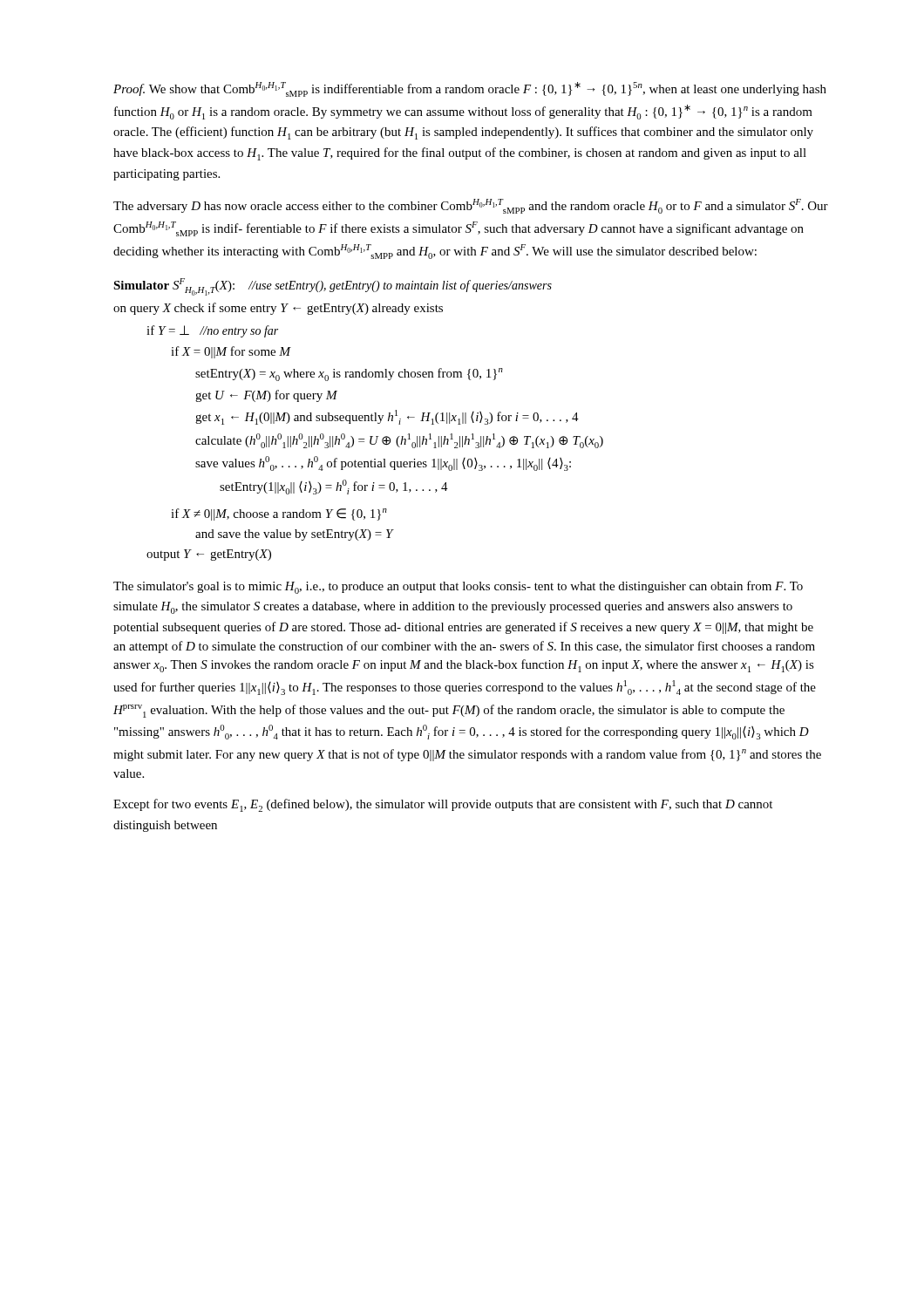Point to the block beginning "Simulator SFH0,H1,T(X): //use setEntry(),"
The height and width of the screenshot is (1308, 924).
tap(332, 295)
